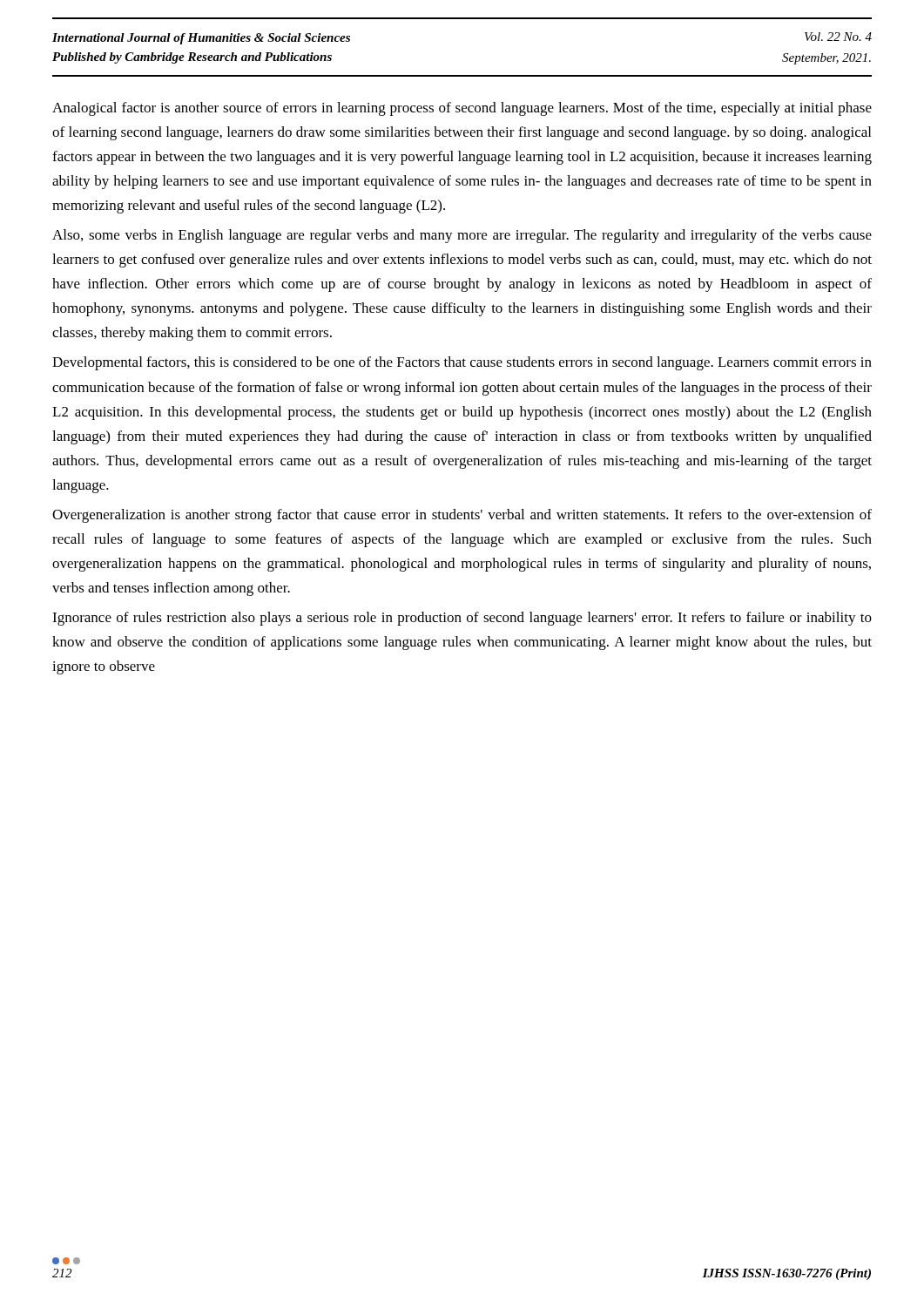This screenshot has width=924, height=1307.
Task: Locate the text block that reads "Developmental factors, this is considered"
Action: pyautogui.click(x=462, y=424)
